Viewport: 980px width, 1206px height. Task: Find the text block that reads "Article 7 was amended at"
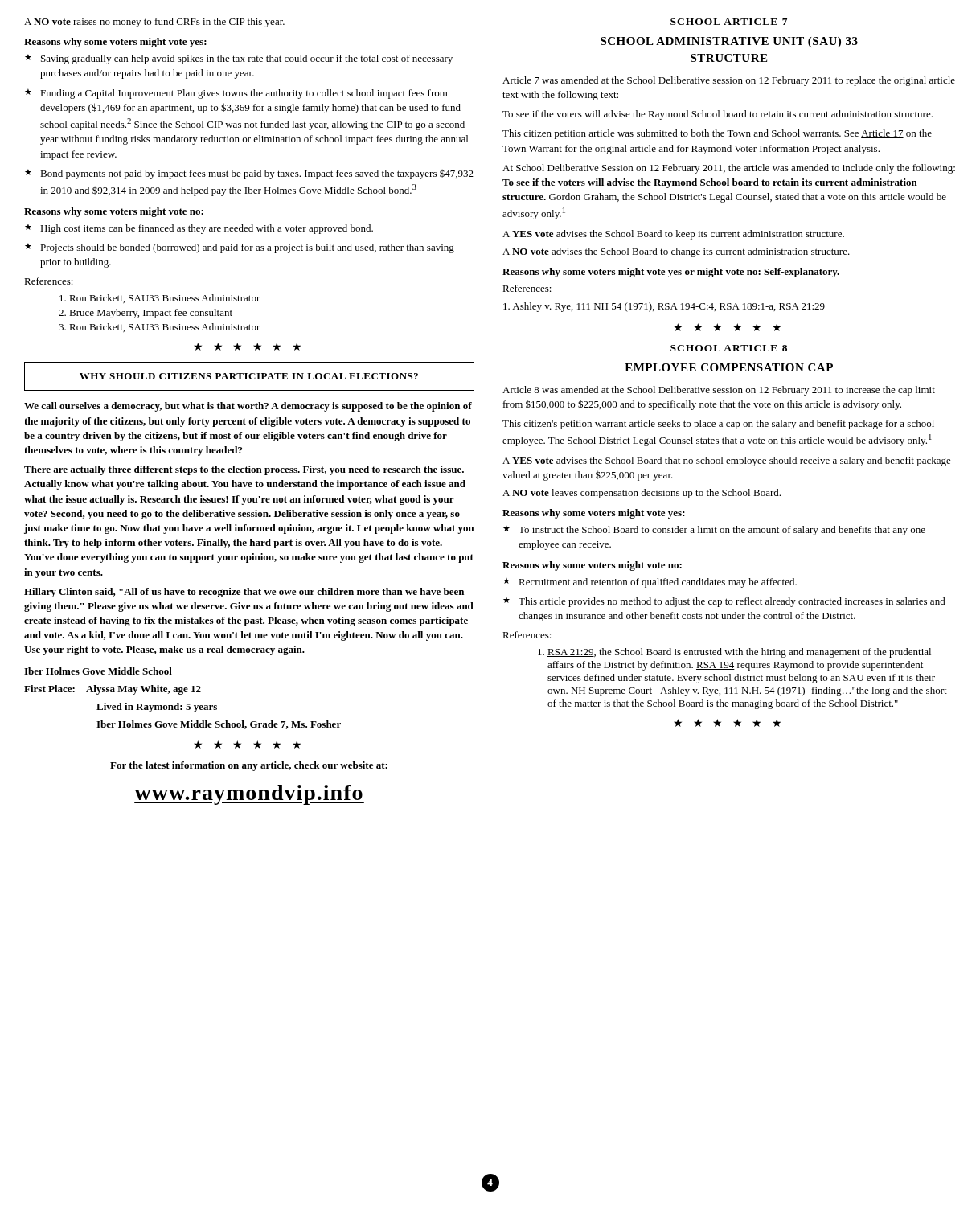[x=729, y=88]
